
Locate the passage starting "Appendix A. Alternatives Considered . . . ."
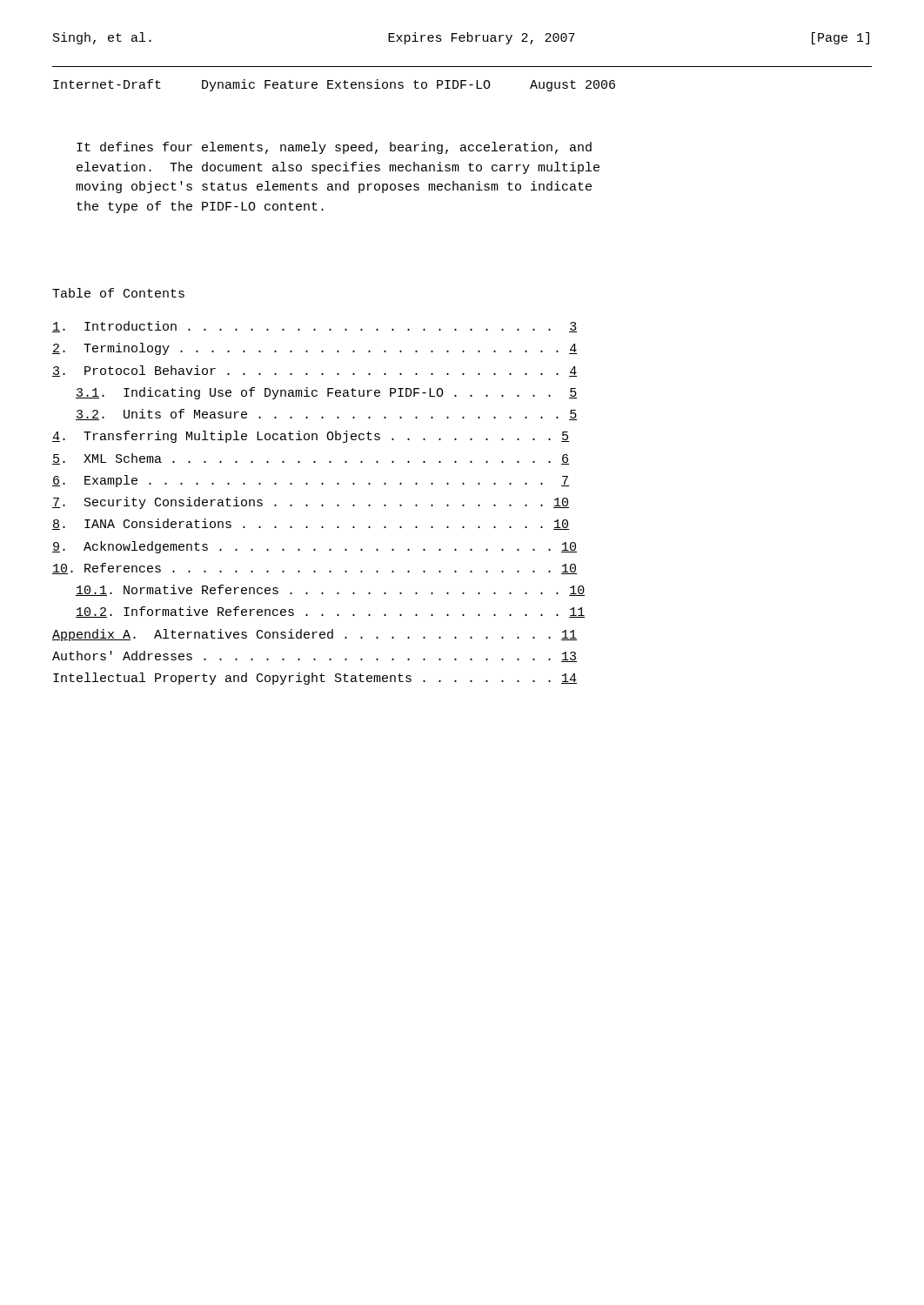[315, 635]
